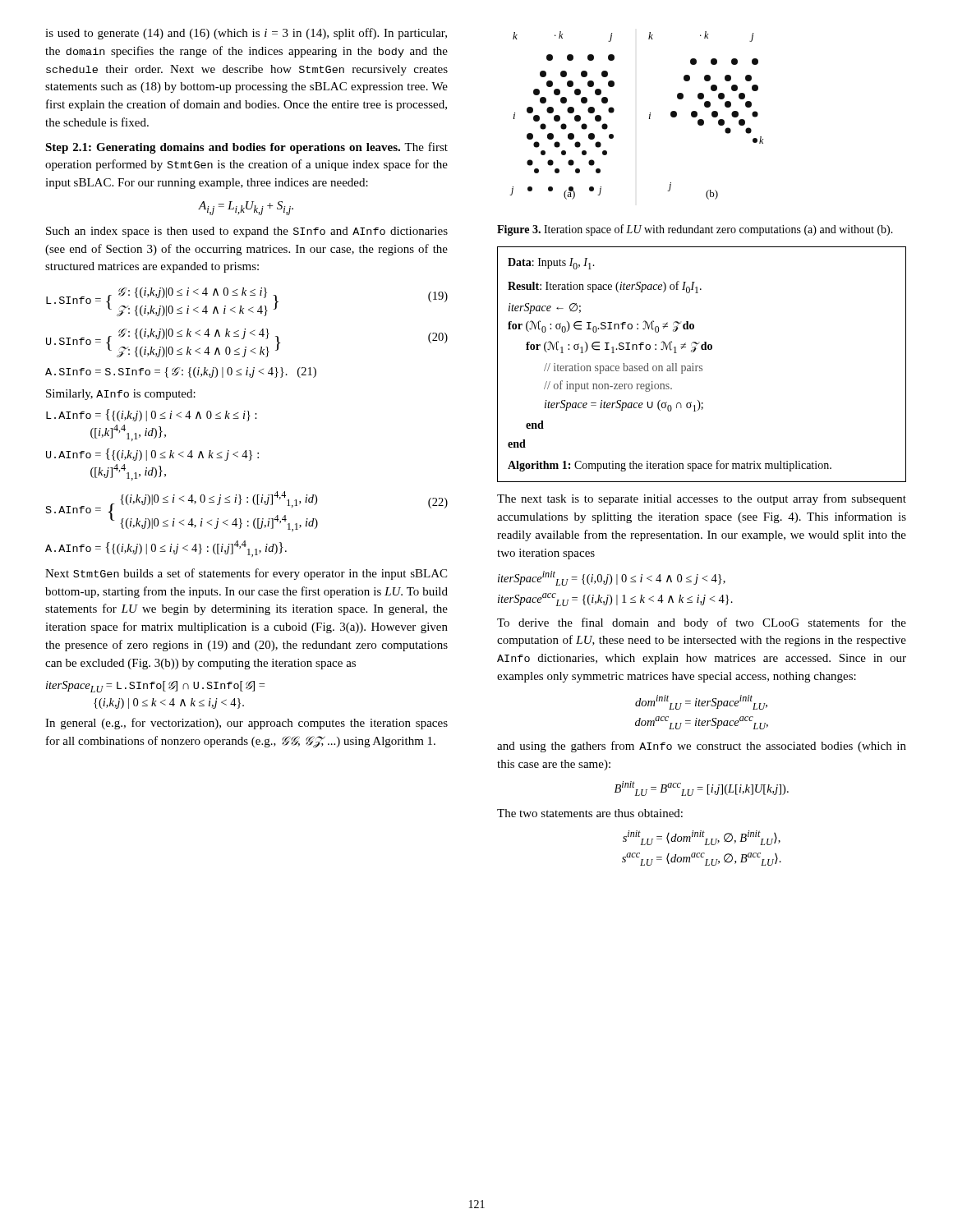Viewport: 953px width, 1232px height.
Task: Select the text starting "A.AInfo = {{(i,k,j) |"
Action: coord(166,548)
